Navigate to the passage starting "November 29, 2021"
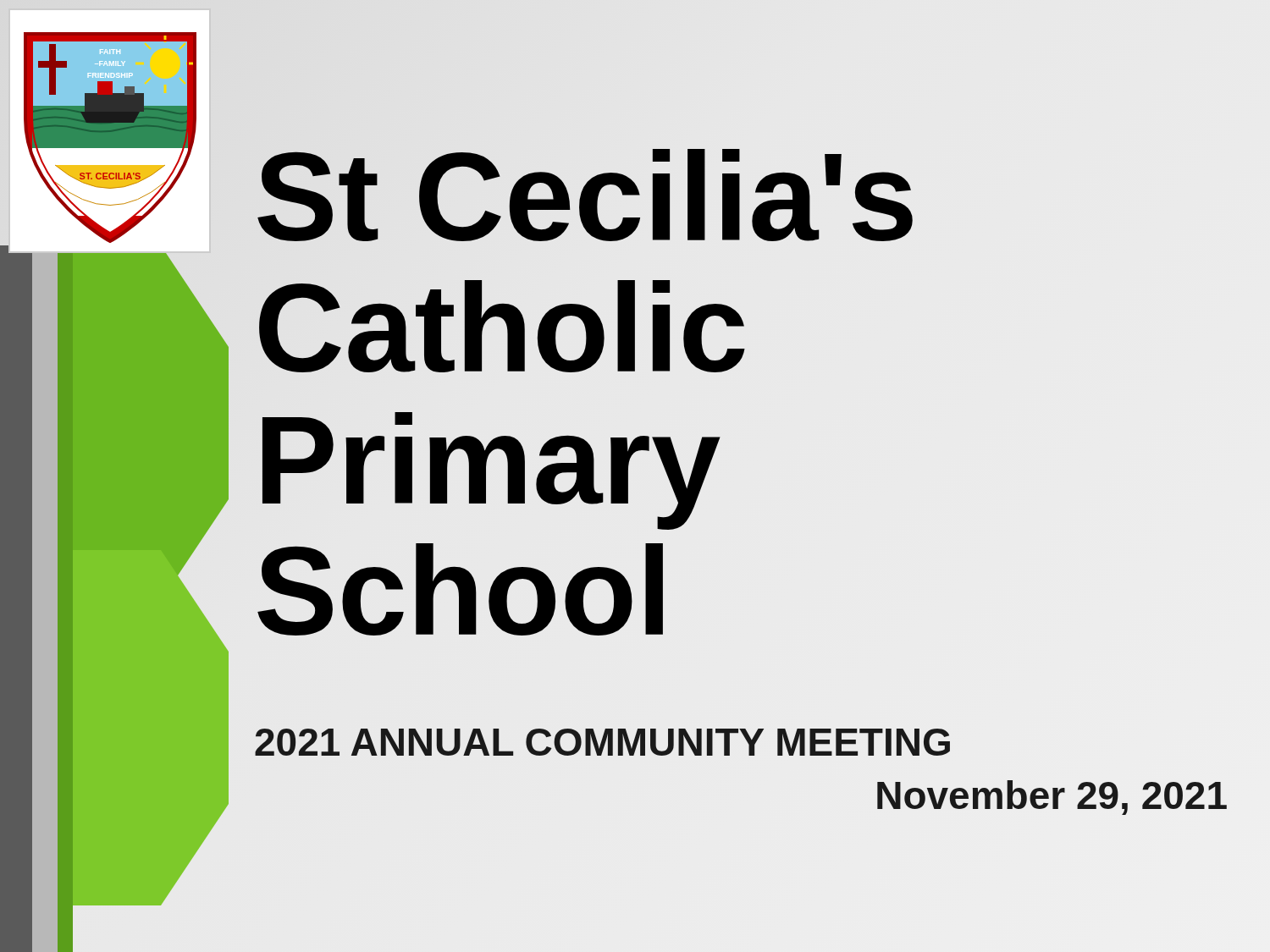 pyautogui.click(x=1052, y=798)
